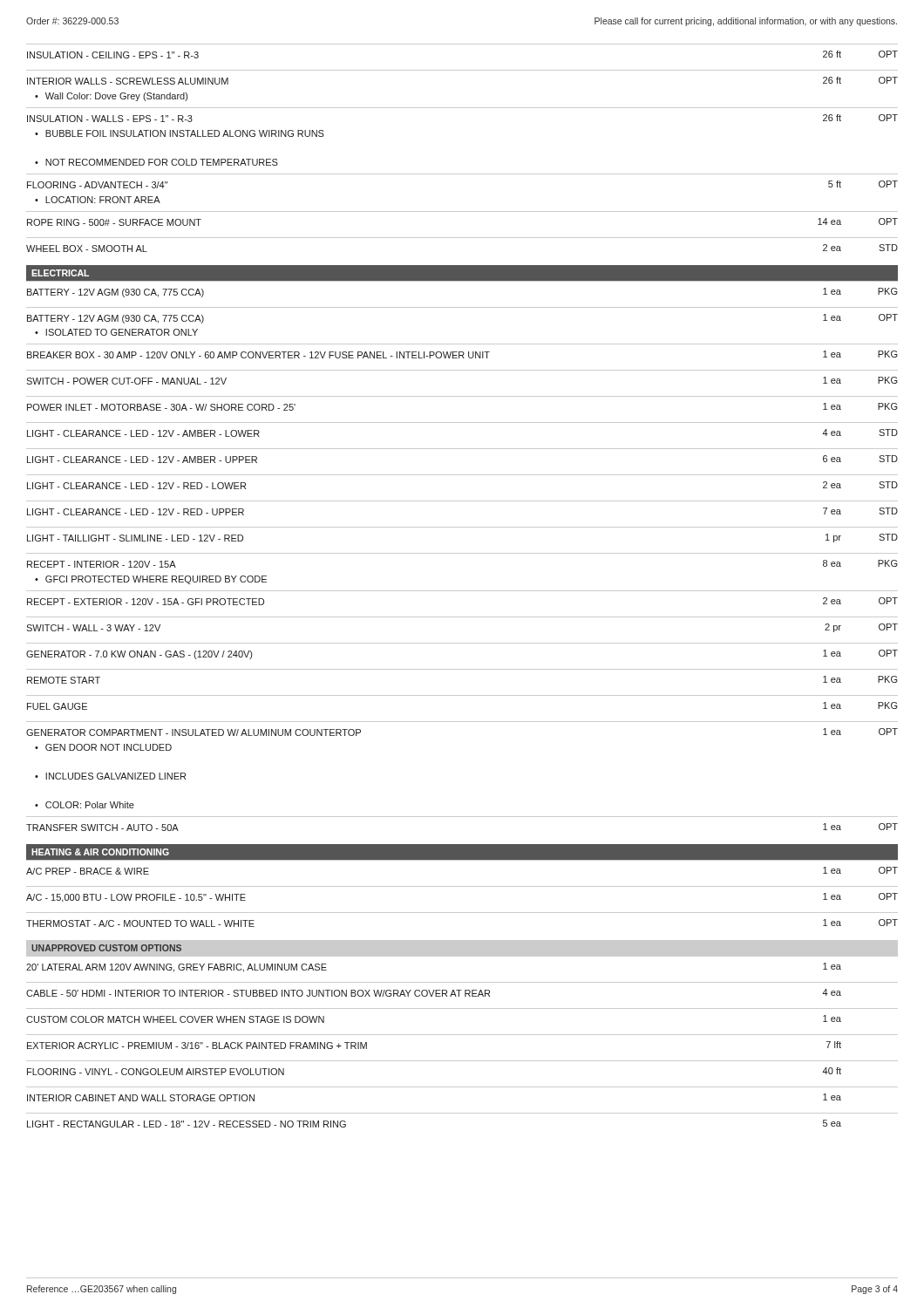Find the block starting "HEATING & AIR CONDITIONING"
Image resolution: width=924 pixels, height=1308 pixels.
100,852
